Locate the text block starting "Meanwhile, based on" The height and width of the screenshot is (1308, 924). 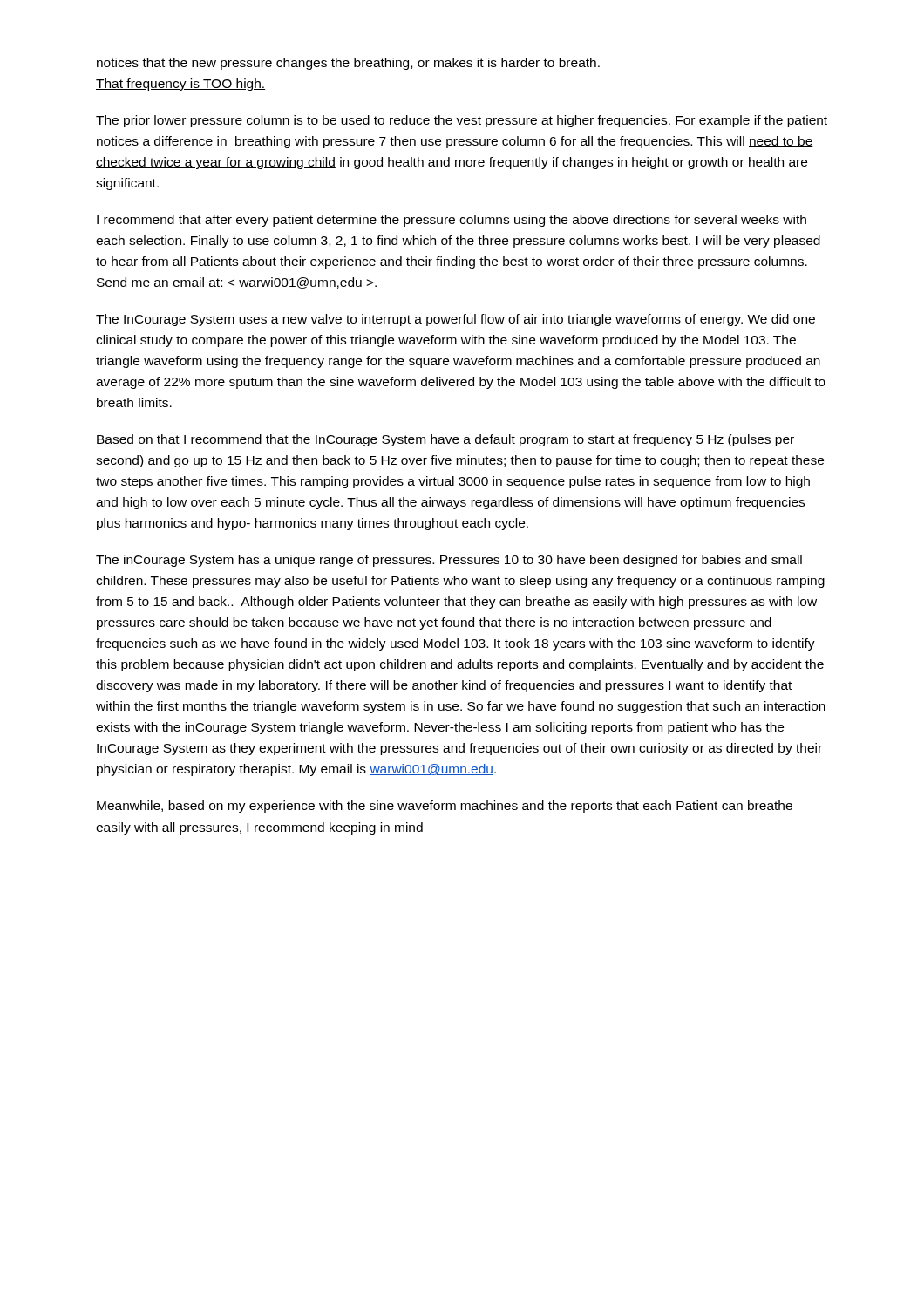(444, 816)
